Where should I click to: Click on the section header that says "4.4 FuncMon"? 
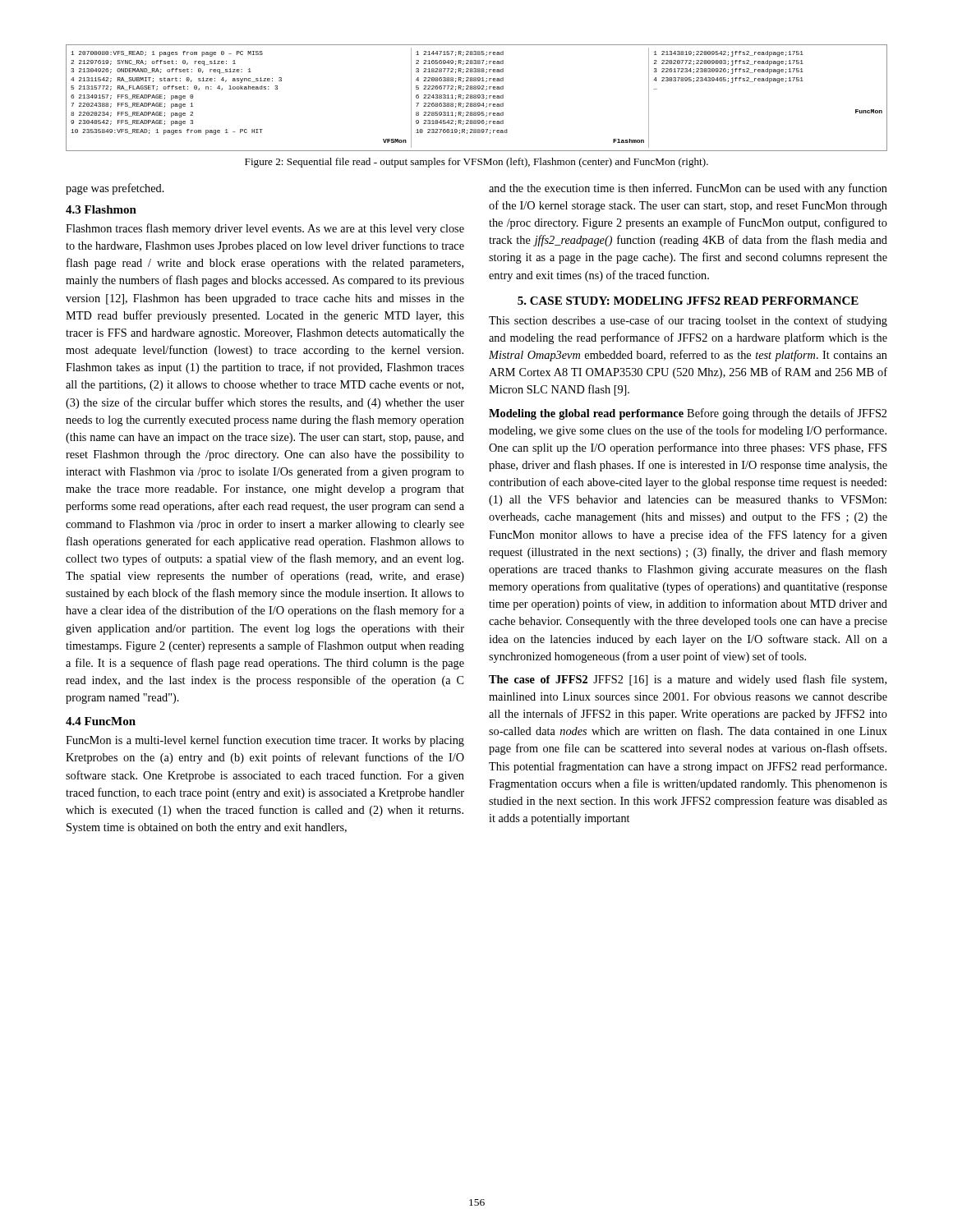point(101,721)
